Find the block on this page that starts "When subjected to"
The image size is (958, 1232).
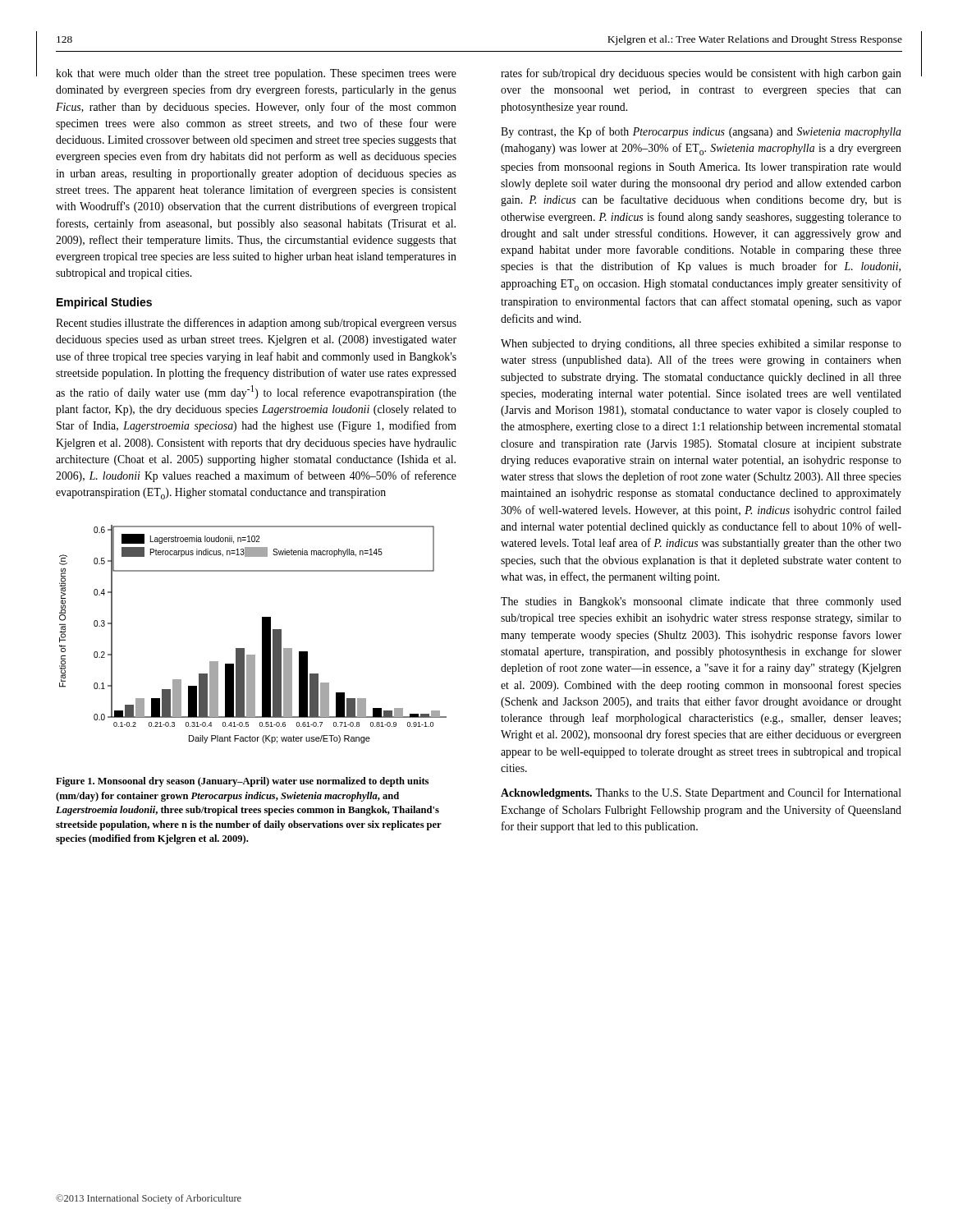[701, 460]
